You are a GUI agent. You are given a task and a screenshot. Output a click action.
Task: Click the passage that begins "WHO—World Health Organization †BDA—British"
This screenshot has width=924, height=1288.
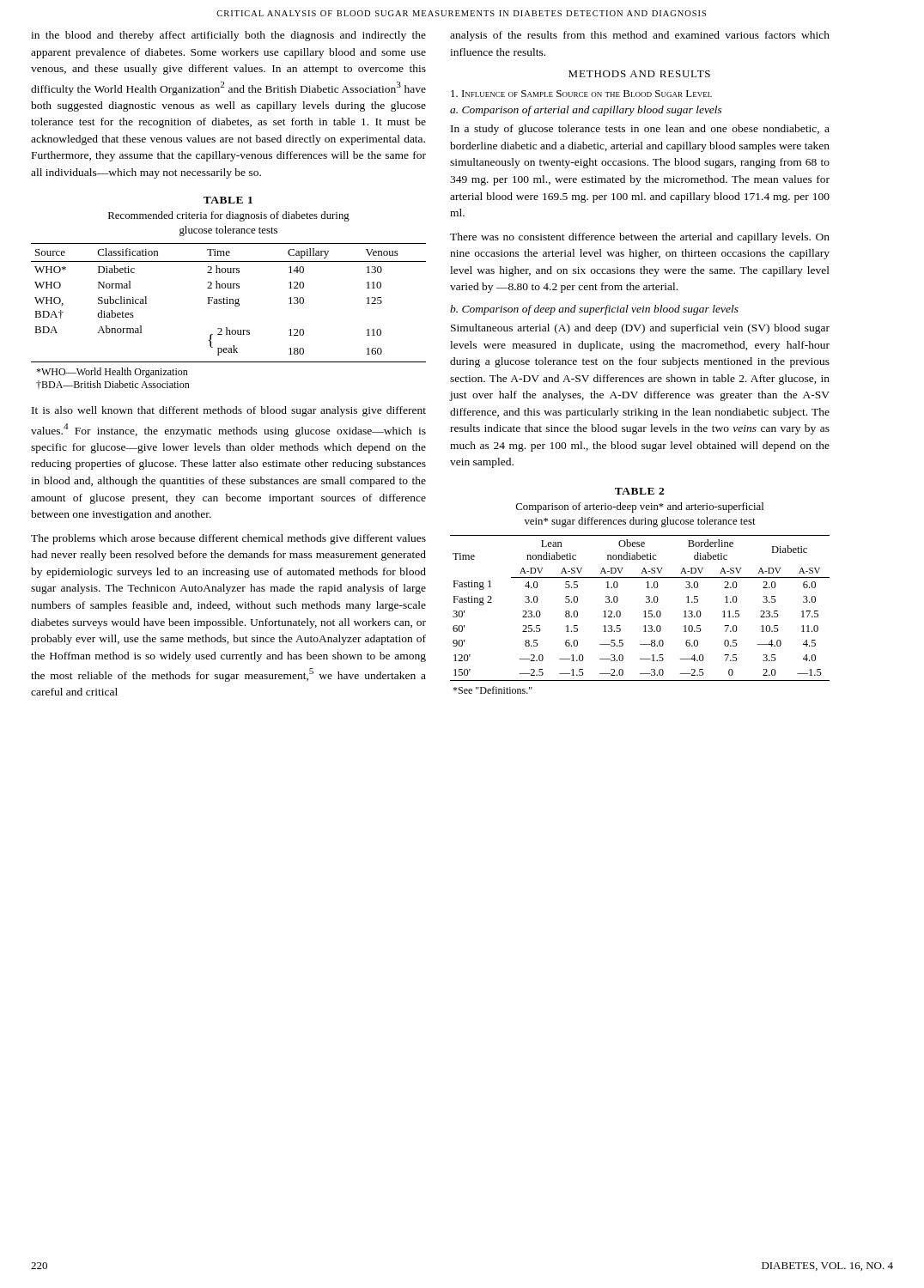tap(110, 378)
